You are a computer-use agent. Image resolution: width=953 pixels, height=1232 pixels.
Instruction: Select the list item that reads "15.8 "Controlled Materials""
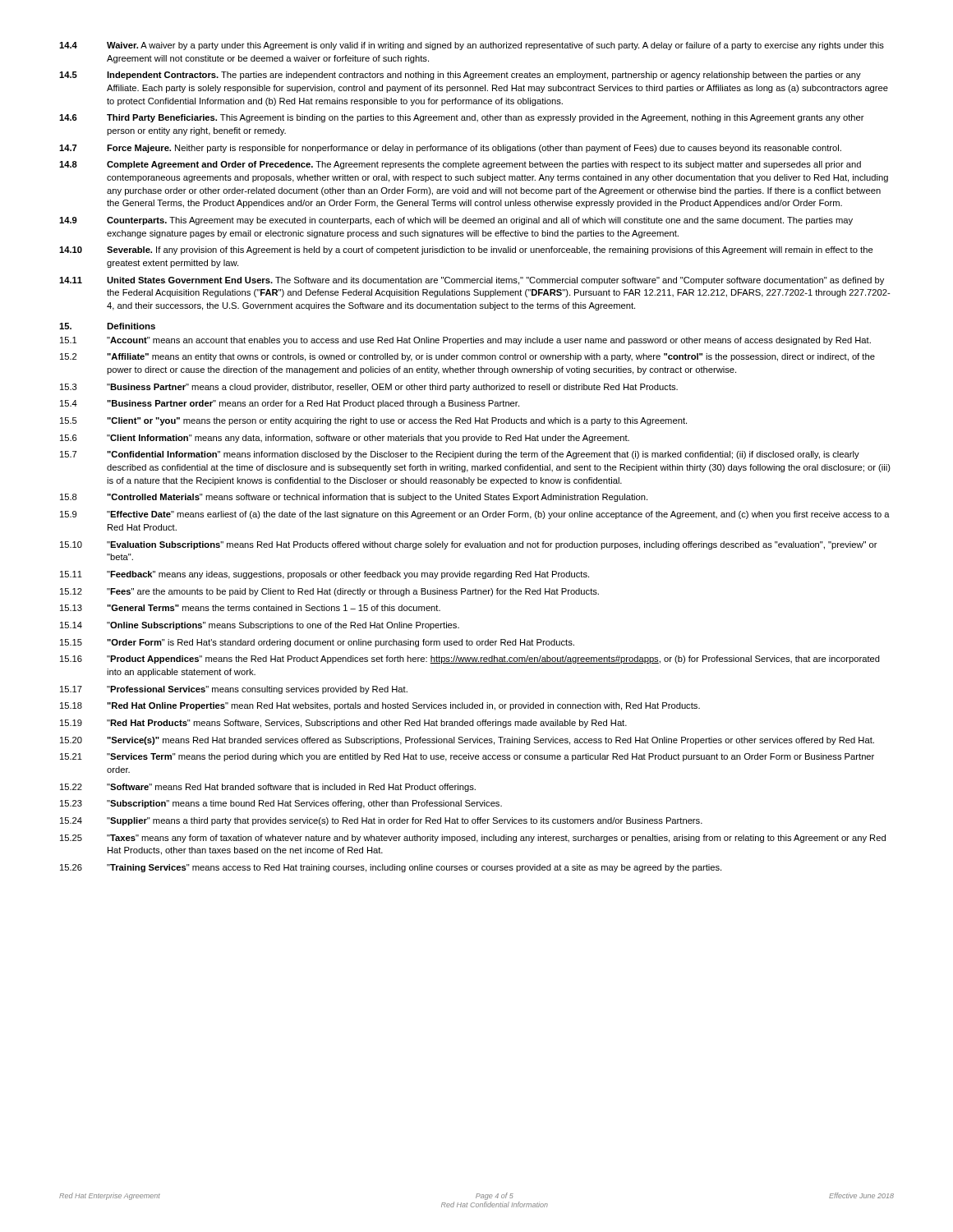(476, 498)
